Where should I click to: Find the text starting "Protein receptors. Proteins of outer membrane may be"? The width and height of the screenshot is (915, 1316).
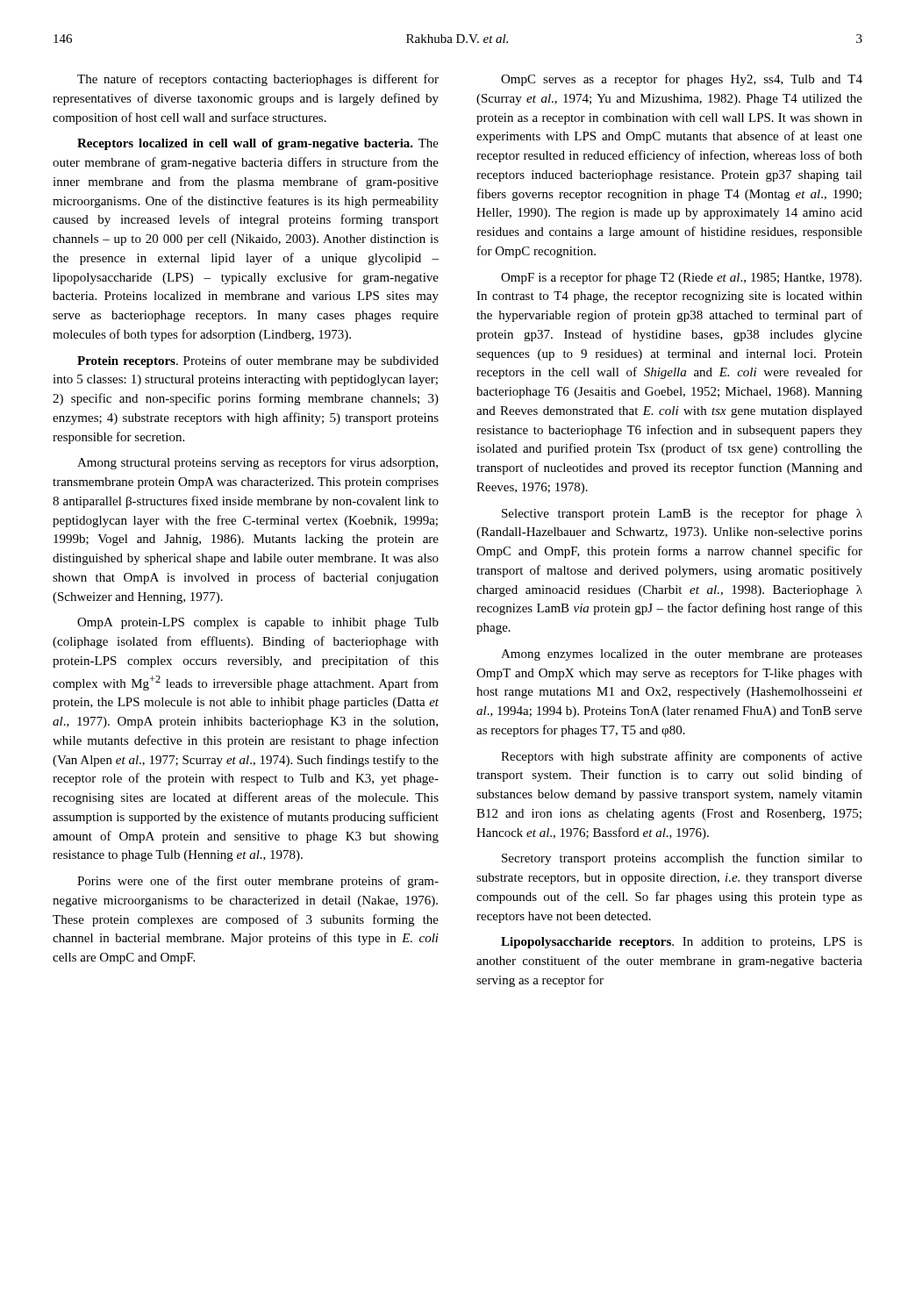tap(246, 399)
